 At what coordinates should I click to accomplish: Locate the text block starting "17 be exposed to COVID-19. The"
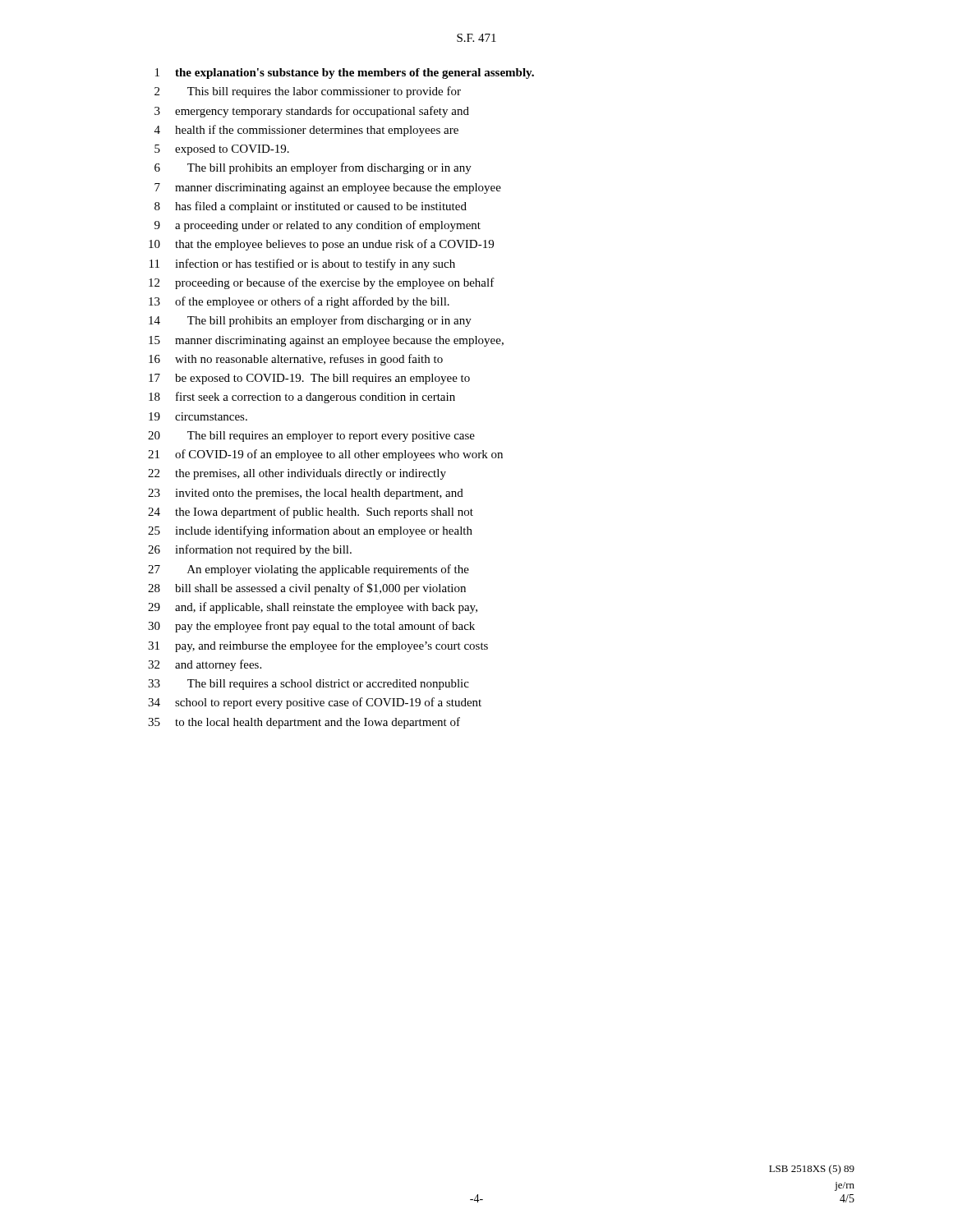[x=293, y=378]
